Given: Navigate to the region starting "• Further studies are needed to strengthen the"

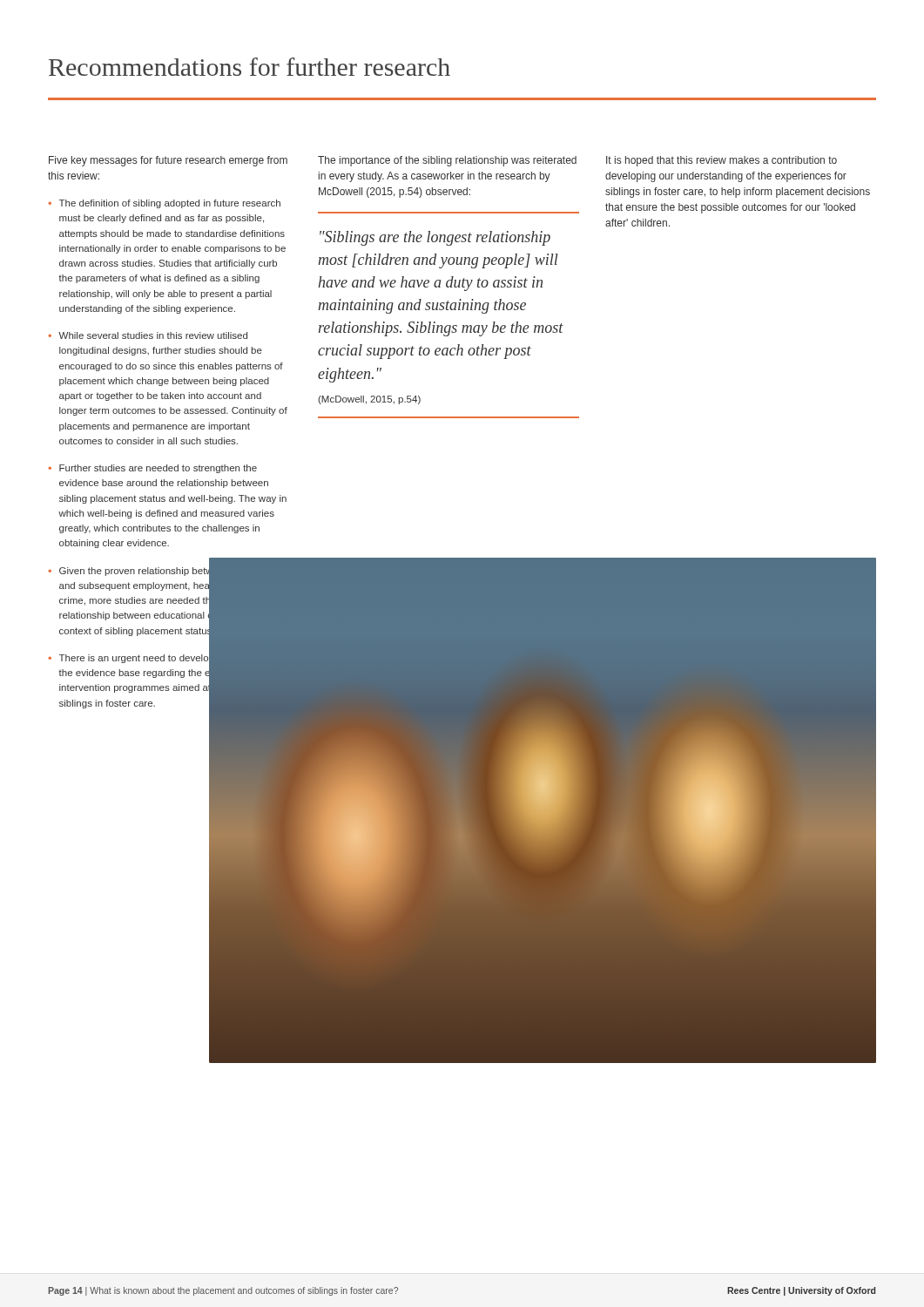Looking at the screenshot, I should [170, 506].
